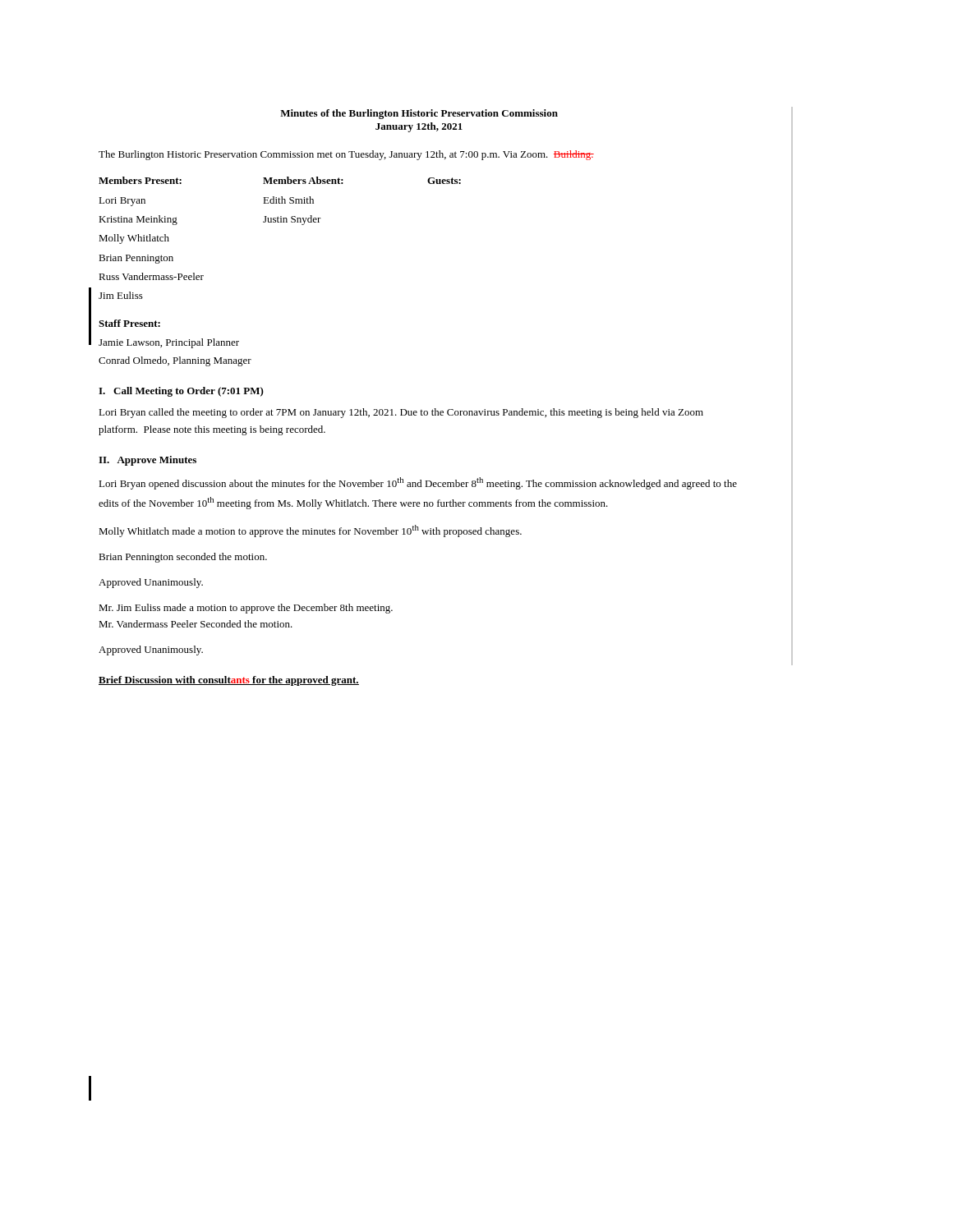This screenshot has height=1232, width=953.
Task: Locate the passage starting "Staff Present: Jamie Lawson,"
Action: click(129, 323)
